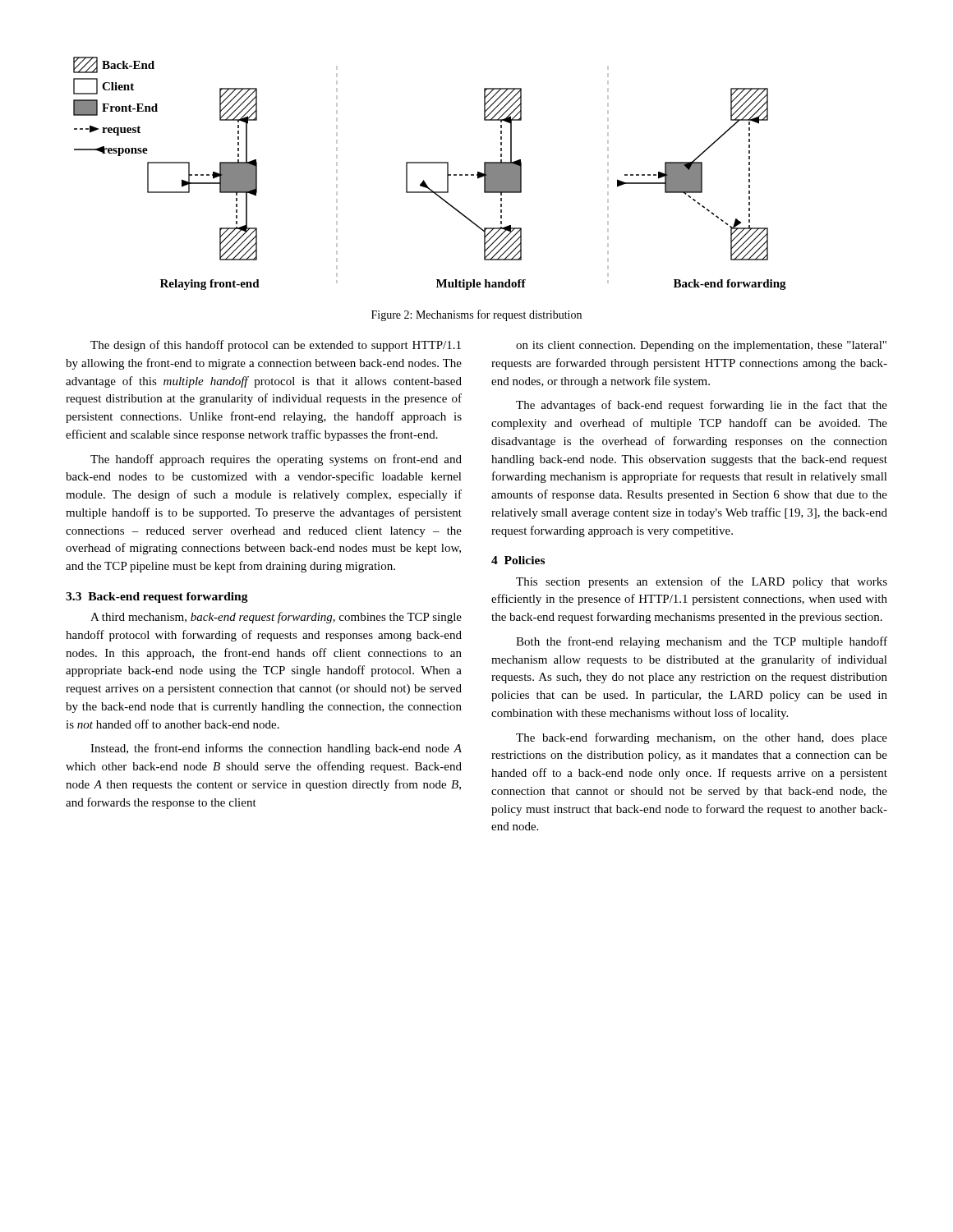Click on the schematic

pos(476,177)
